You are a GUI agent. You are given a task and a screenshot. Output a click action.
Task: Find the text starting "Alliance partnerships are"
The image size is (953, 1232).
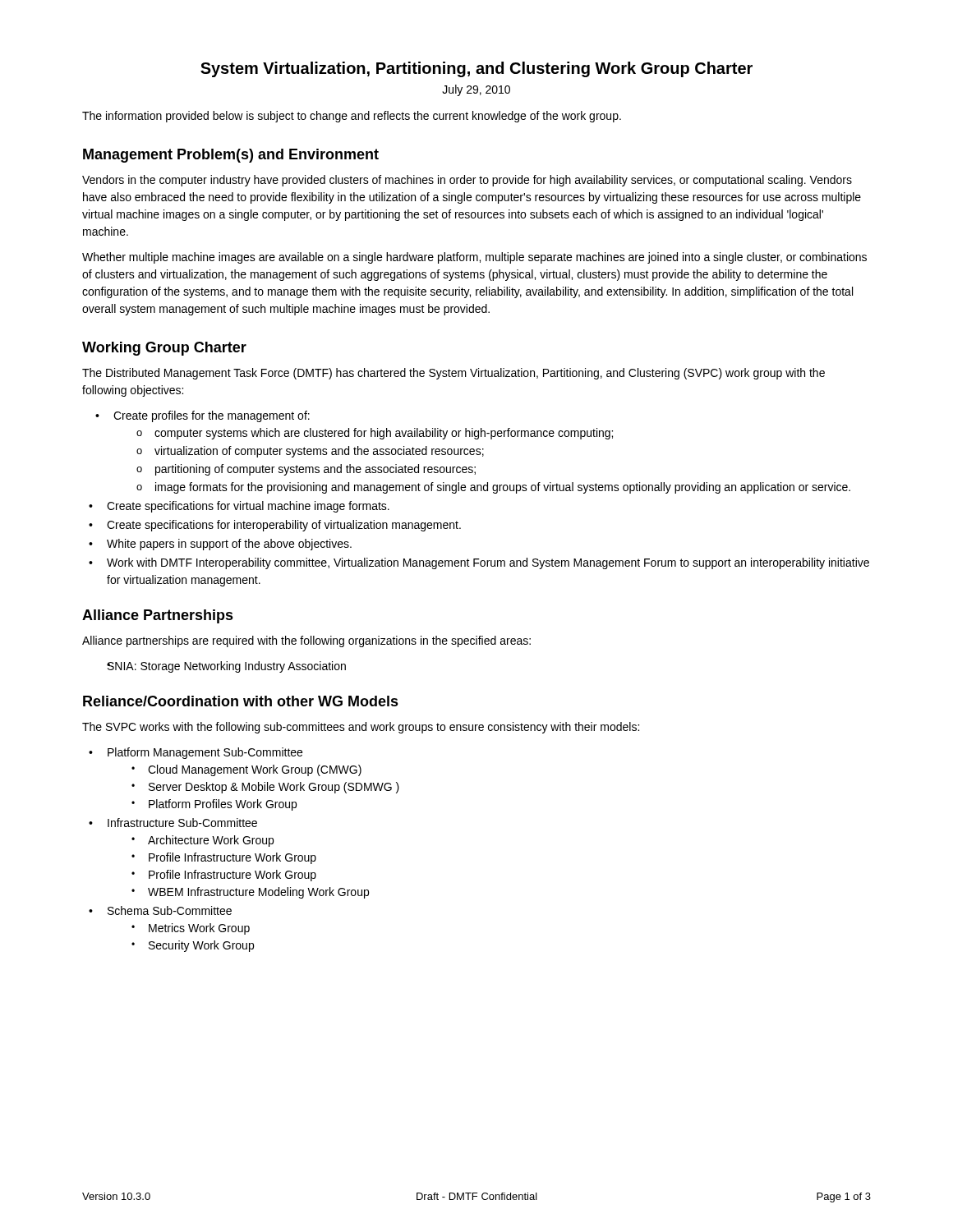[307, 641]
